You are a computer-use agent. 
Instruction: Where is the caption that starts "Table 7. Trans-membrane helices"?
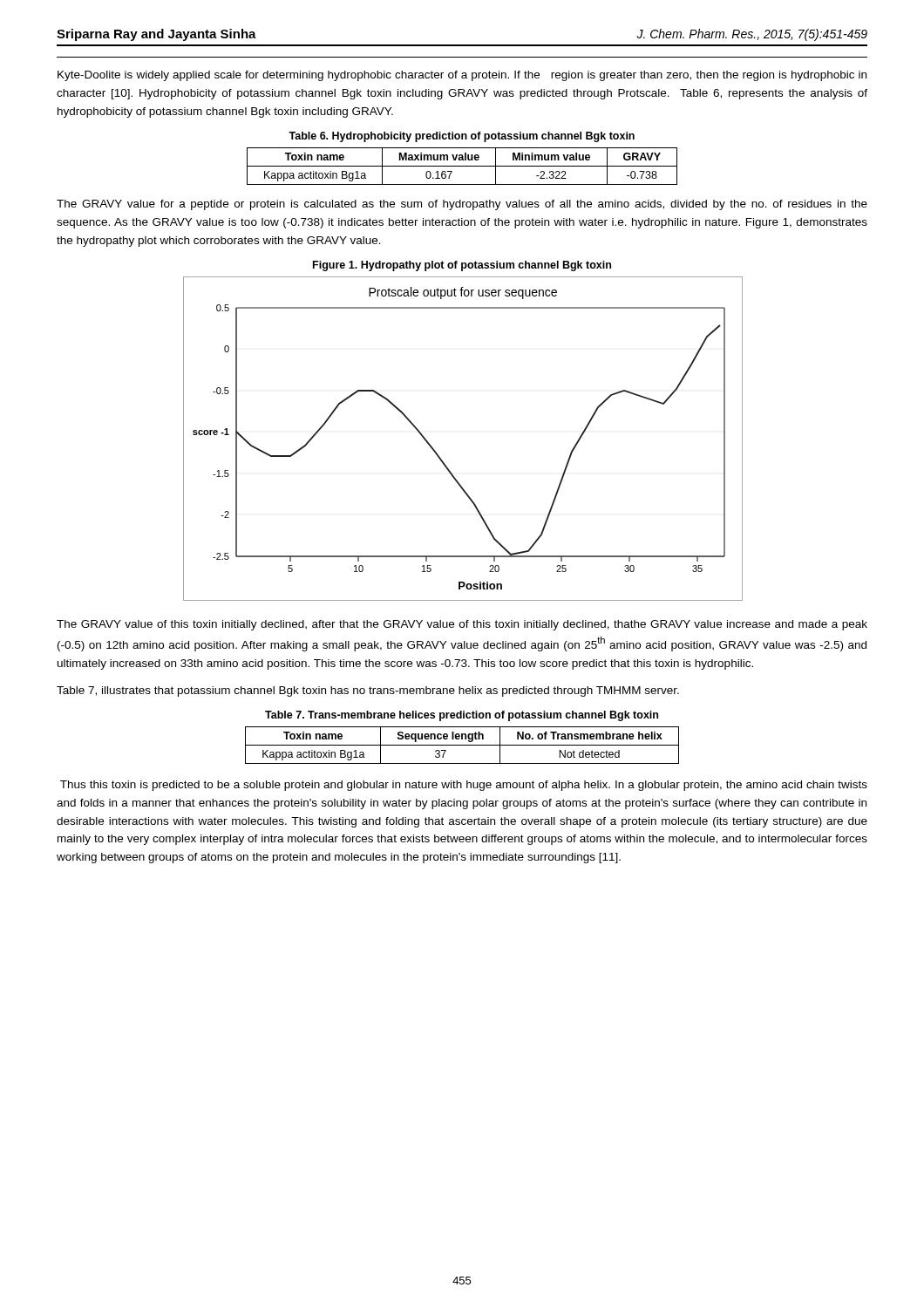pyautogui.click(x=462, y=715)
